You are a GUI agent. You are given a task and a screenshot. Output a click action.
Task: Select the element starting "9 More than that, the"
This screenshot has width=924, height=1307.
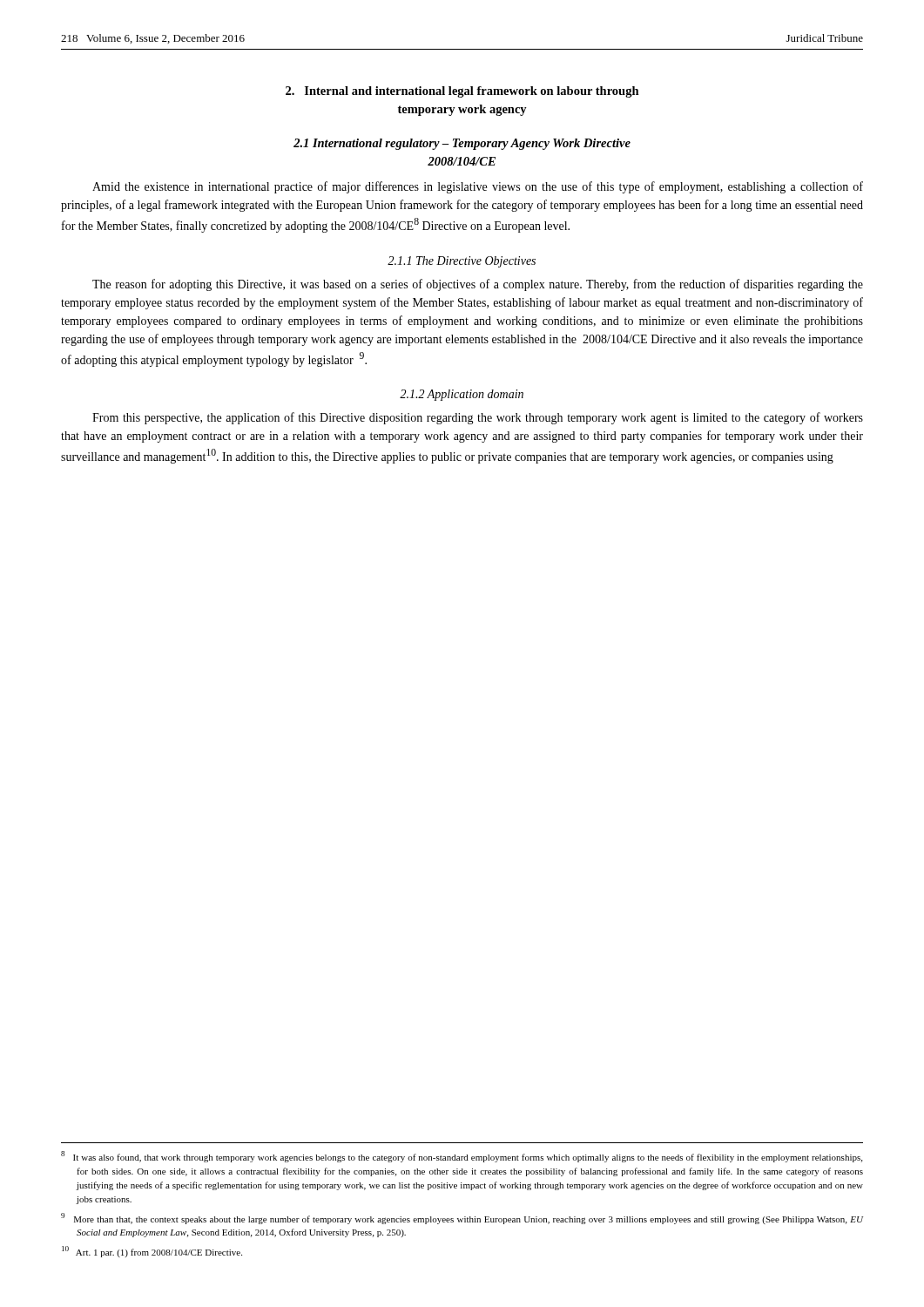pyautogui.click(x=462, y=1224)
